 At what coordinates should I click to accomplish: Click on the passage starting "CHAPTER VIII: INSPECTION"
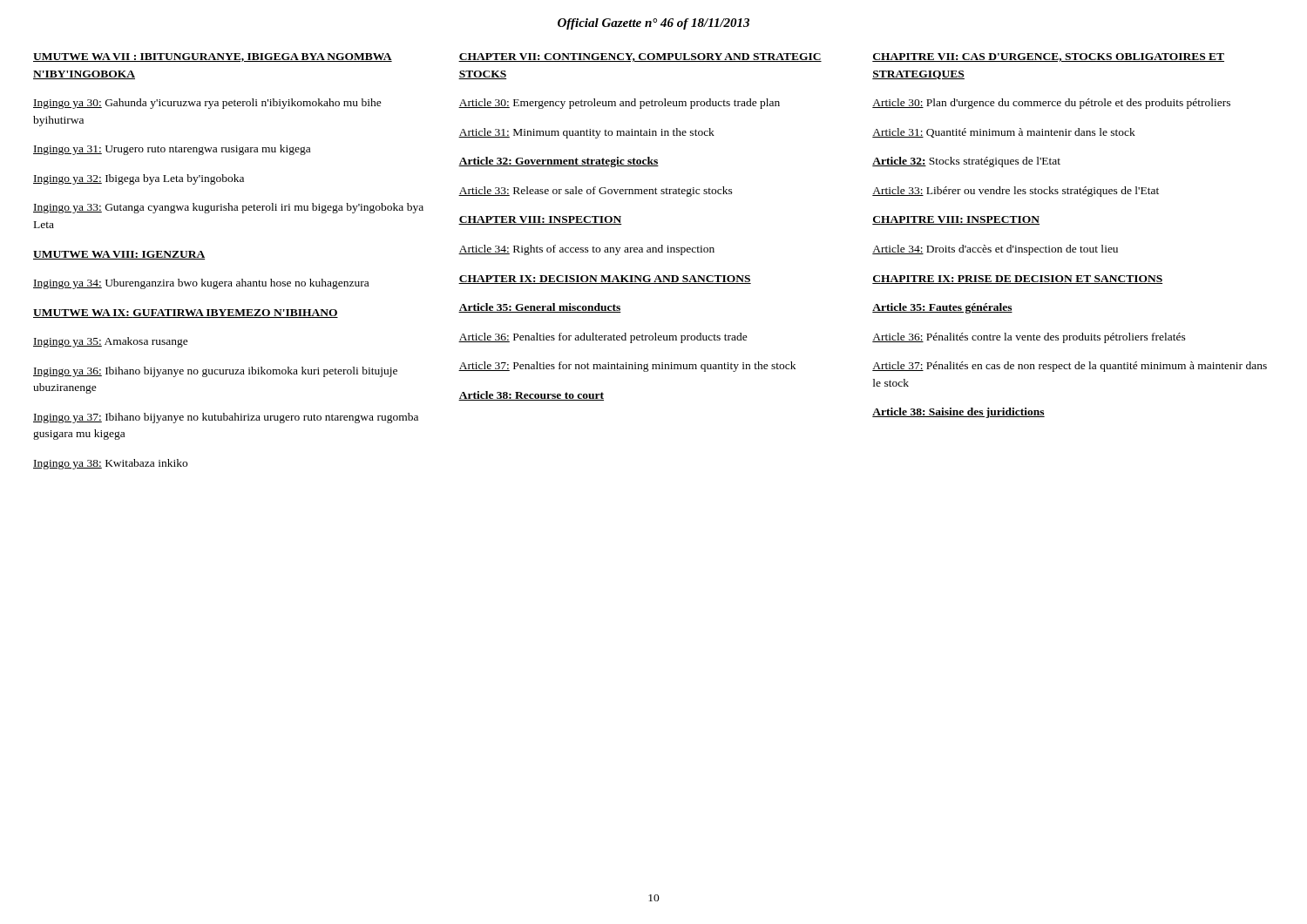click(540, 220)
